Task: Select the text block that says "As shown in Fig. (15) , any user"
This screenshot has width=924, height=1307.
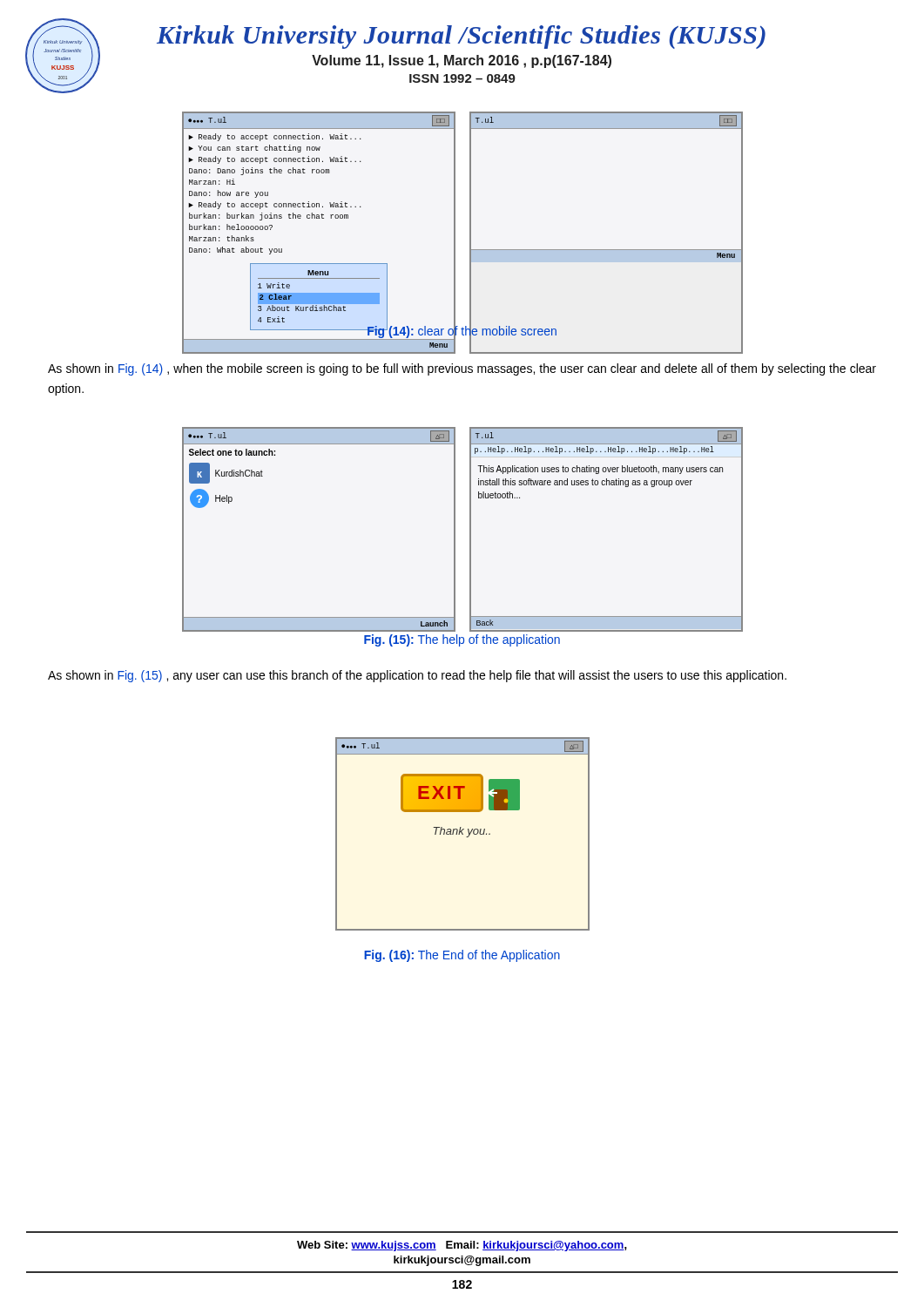Action: point(418,675)
